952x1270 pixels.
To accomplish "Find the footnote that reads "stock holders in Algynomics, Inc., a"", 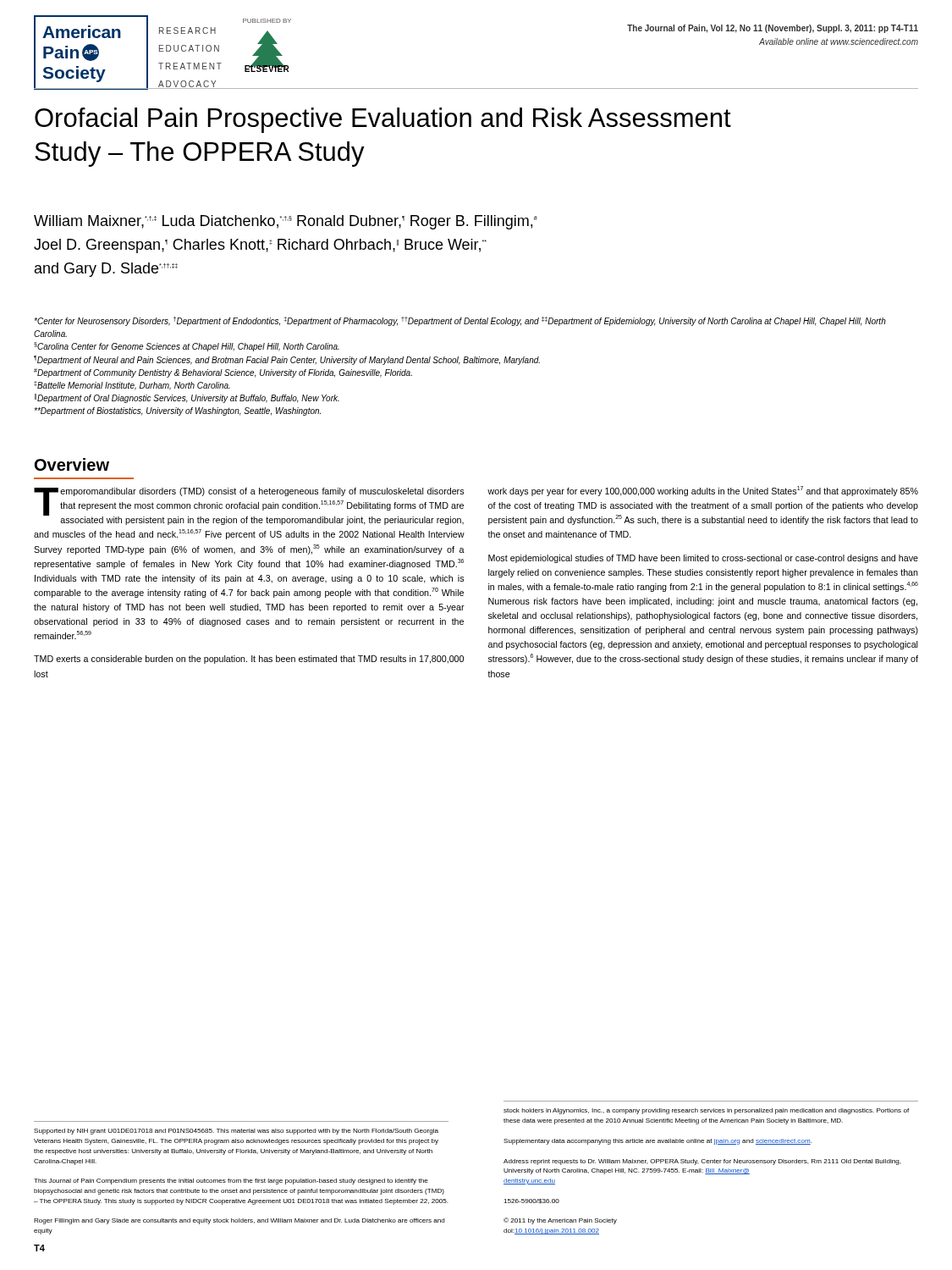I will tap(706, 1171).
